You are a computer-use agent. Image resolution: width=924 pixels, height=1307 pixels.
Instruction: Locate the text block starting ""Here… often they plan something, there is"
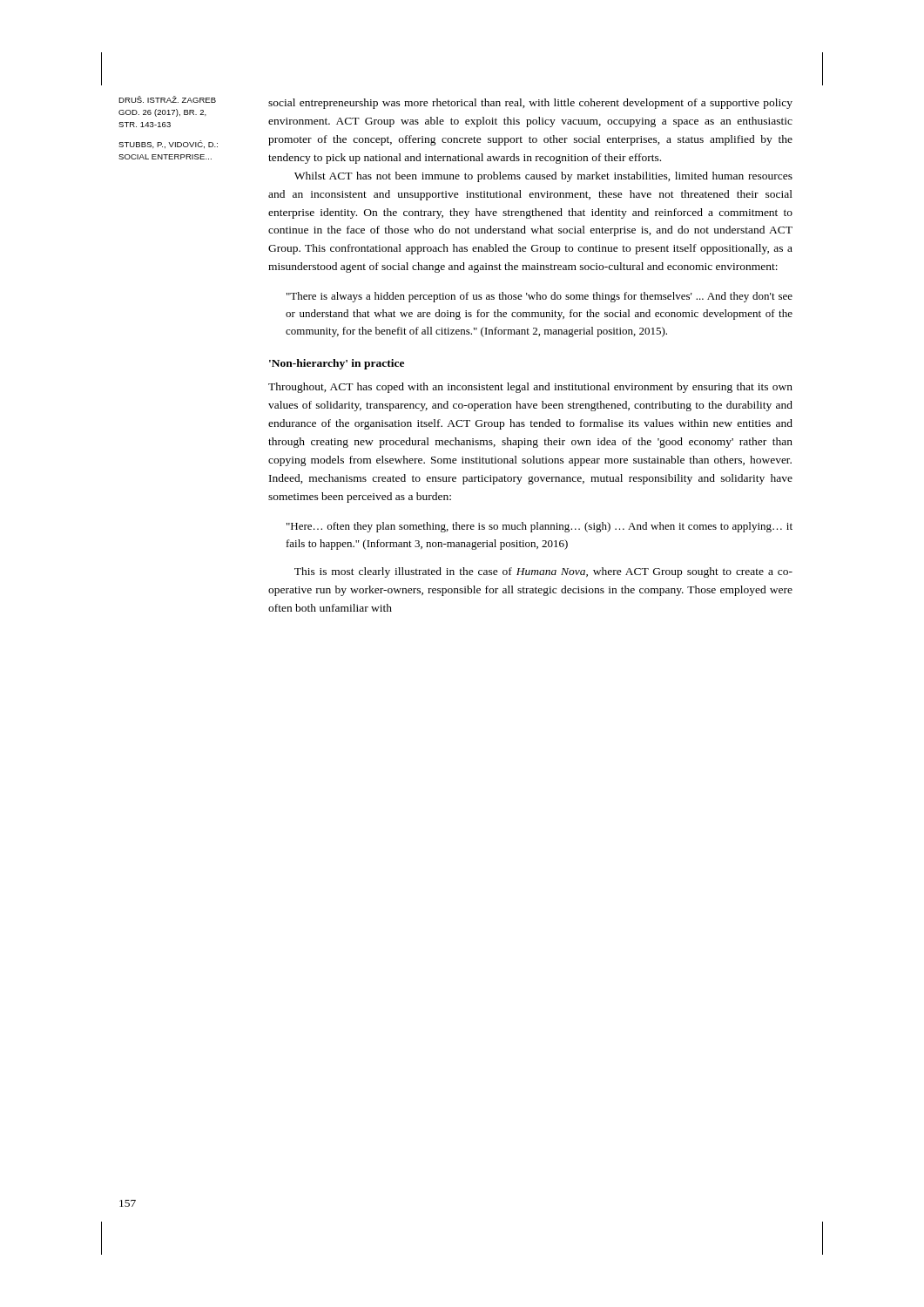pyautogui.click(x=539, y=534)
